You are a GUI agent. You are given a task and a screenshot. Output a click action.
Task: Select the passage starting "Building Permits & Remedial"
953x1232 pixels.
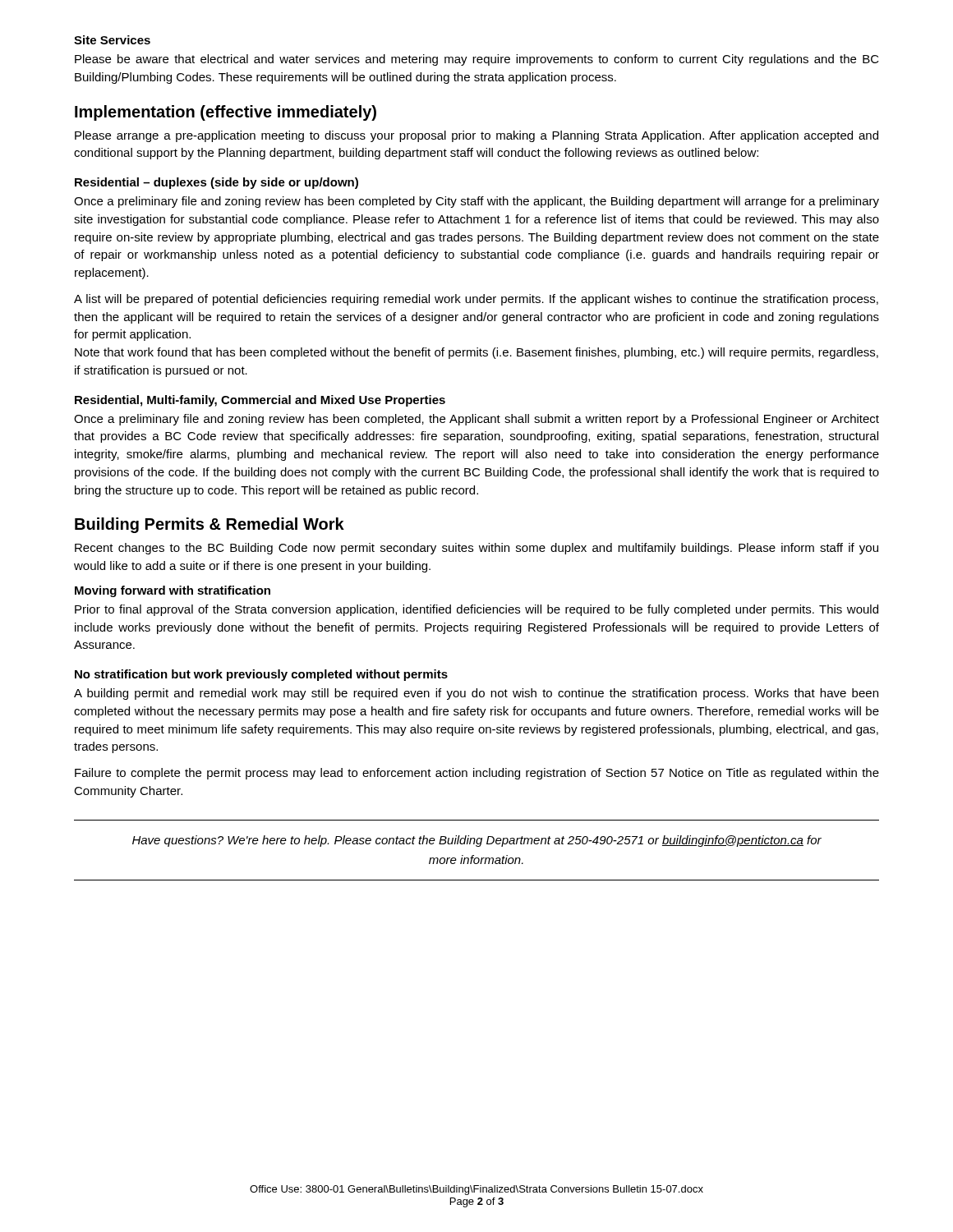(209, 524)
